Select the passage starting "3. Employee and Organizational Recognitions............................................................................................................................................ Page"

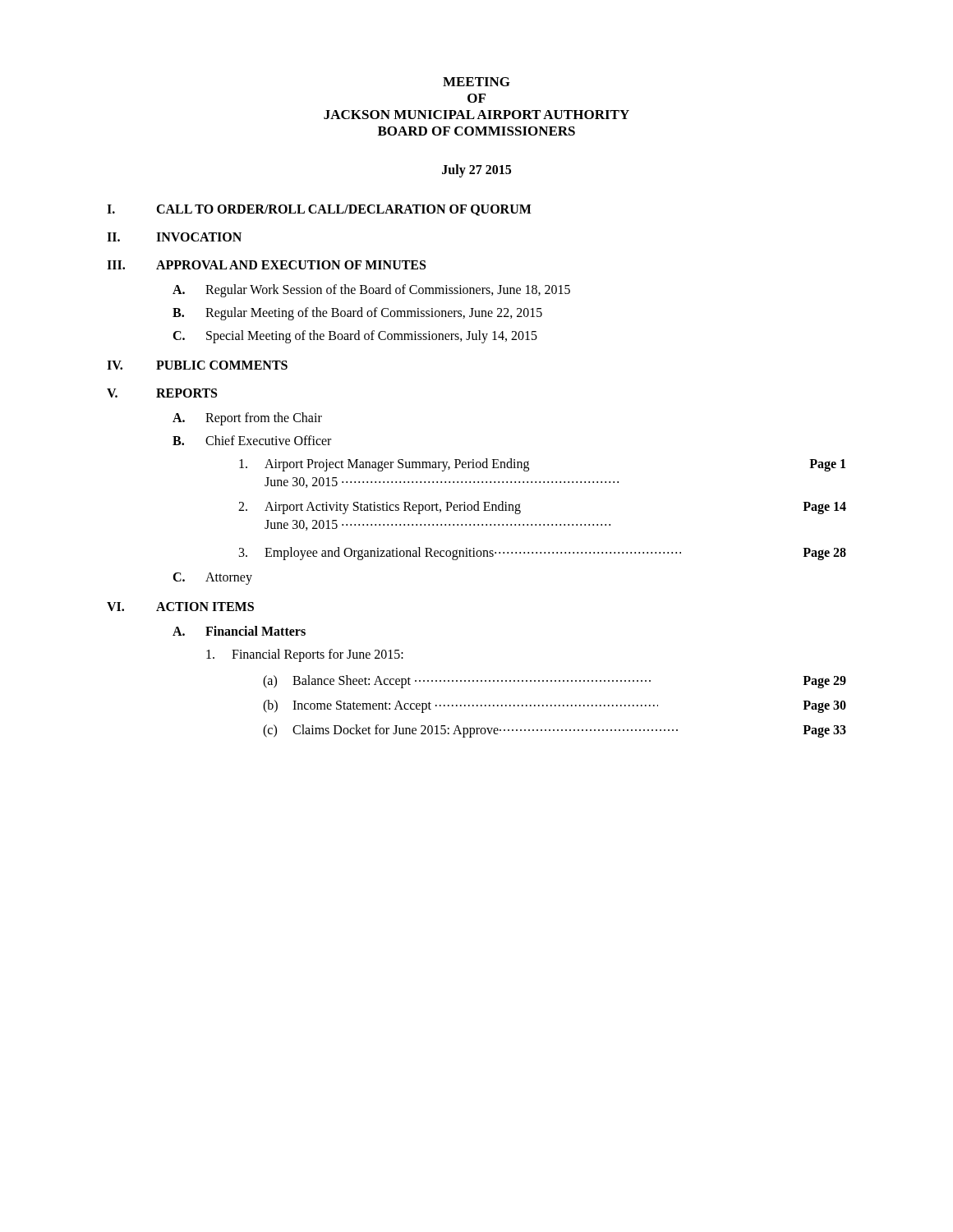coord(542,551)
